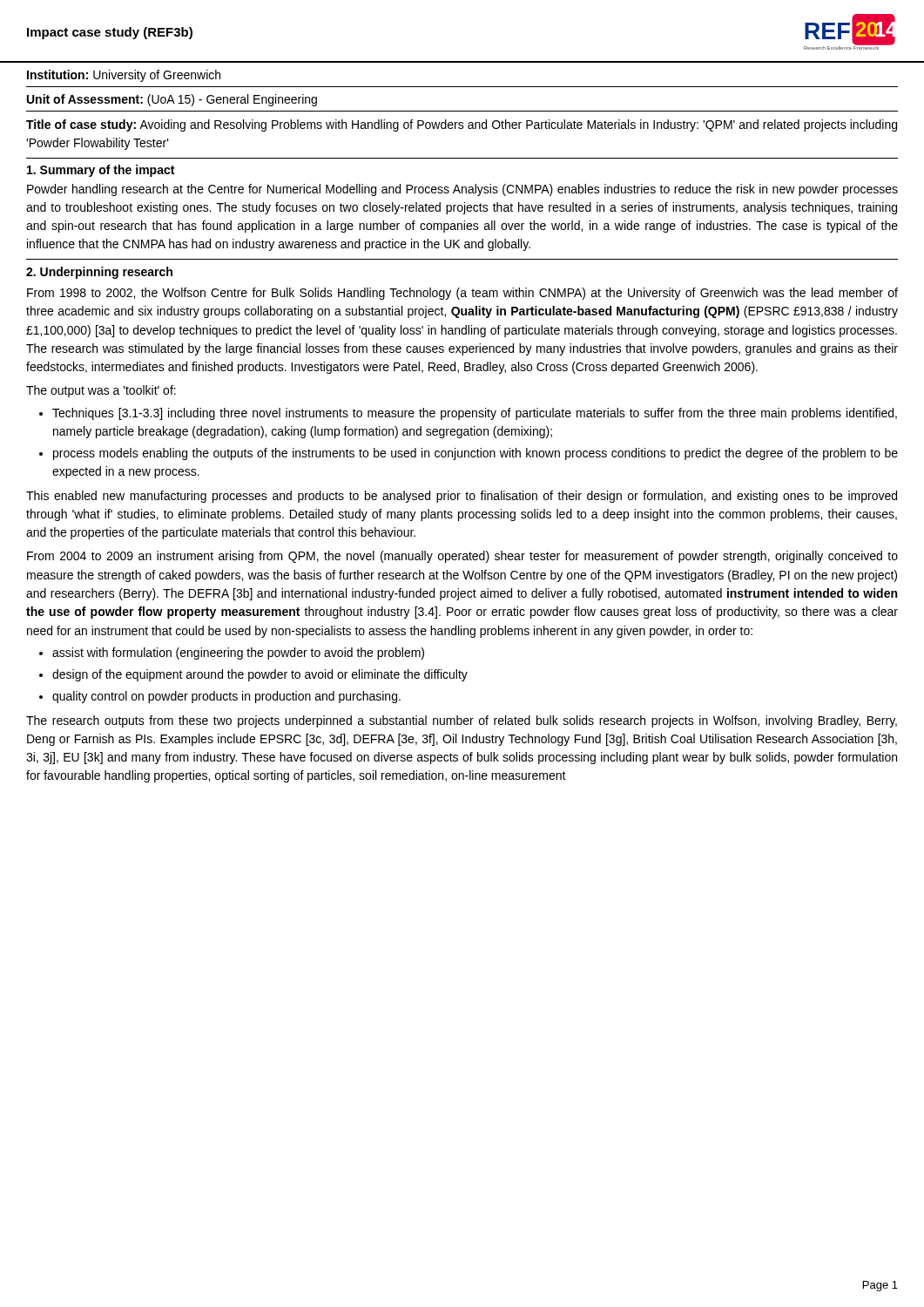The width and height of the screenshot is (924, 1307).
Task: Find the region starting "This enabled new manufacturing"
Action: [462, 514]
